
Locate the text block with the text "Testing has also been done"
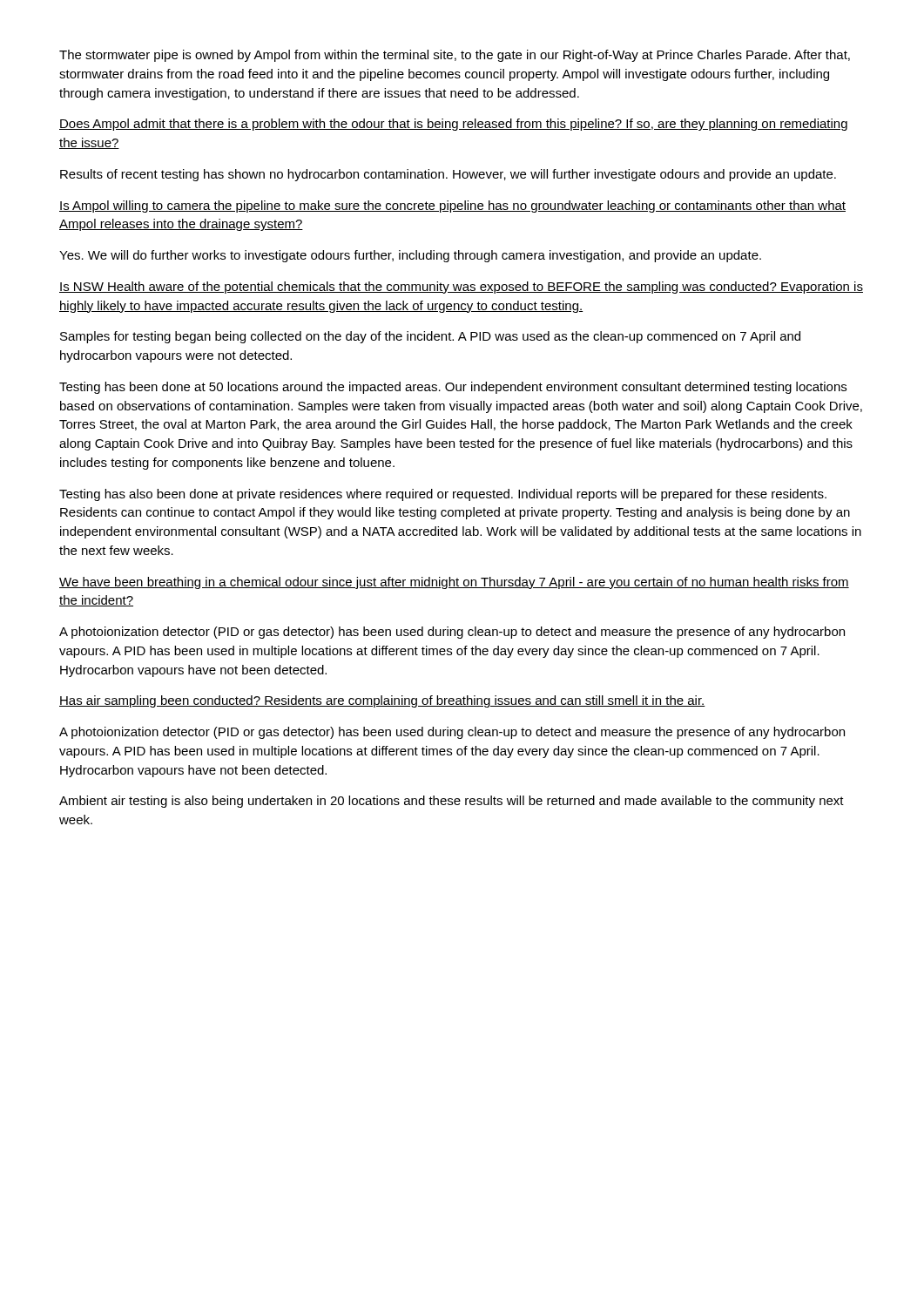coord(460,522)
